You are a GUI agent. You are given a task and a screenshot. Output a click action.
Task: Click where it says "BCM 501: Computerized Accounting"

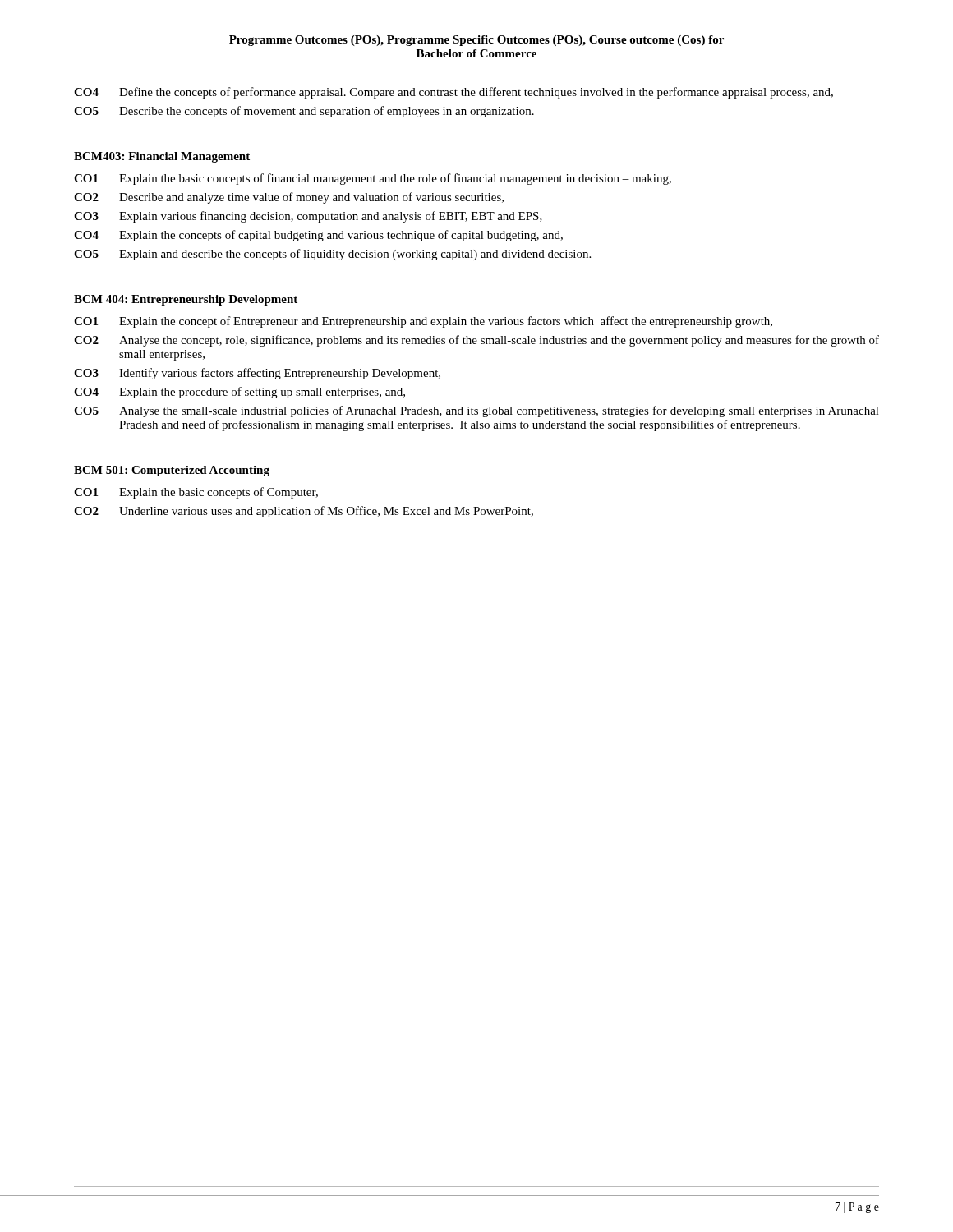click(172, 470)
